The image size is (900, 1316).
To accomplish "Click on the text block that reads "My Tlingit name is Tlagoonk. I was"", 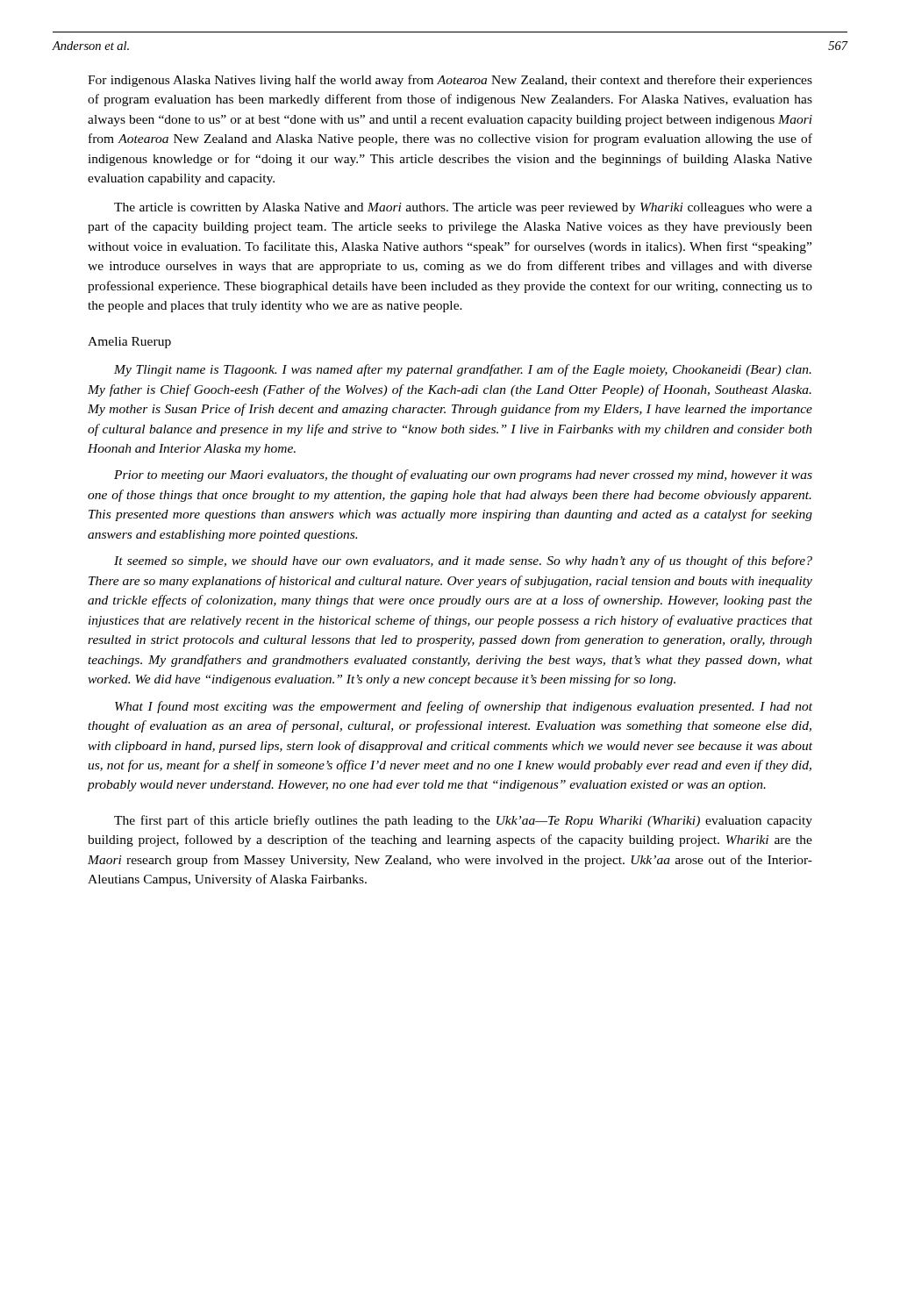I will point(450,577).
